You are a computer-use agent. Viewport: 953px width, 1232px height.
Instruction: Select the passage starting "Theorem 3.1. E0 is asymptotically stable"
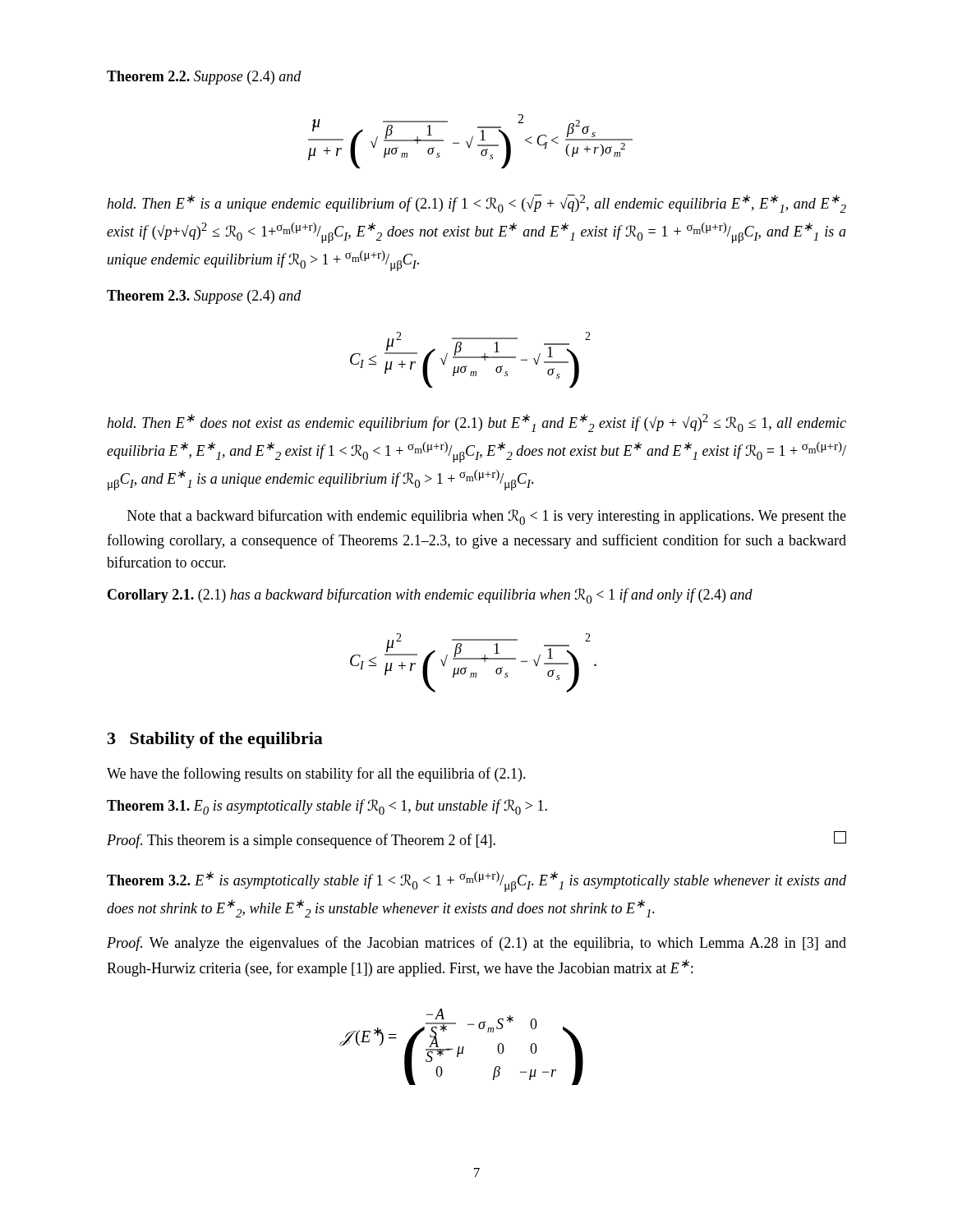pos(476,807)
